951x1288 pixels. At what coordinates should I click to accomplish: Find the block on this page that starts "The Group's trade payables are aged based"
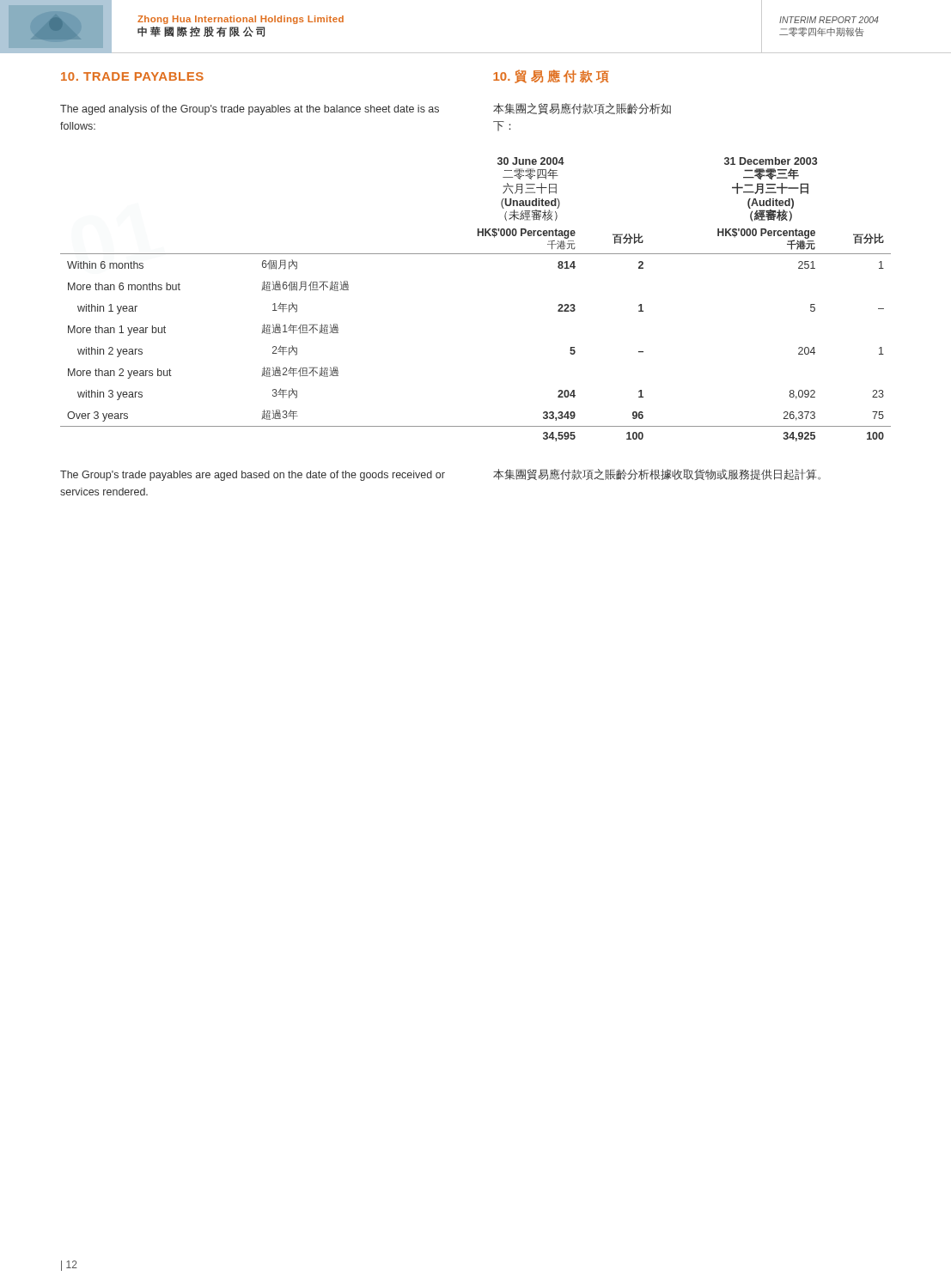252,483
